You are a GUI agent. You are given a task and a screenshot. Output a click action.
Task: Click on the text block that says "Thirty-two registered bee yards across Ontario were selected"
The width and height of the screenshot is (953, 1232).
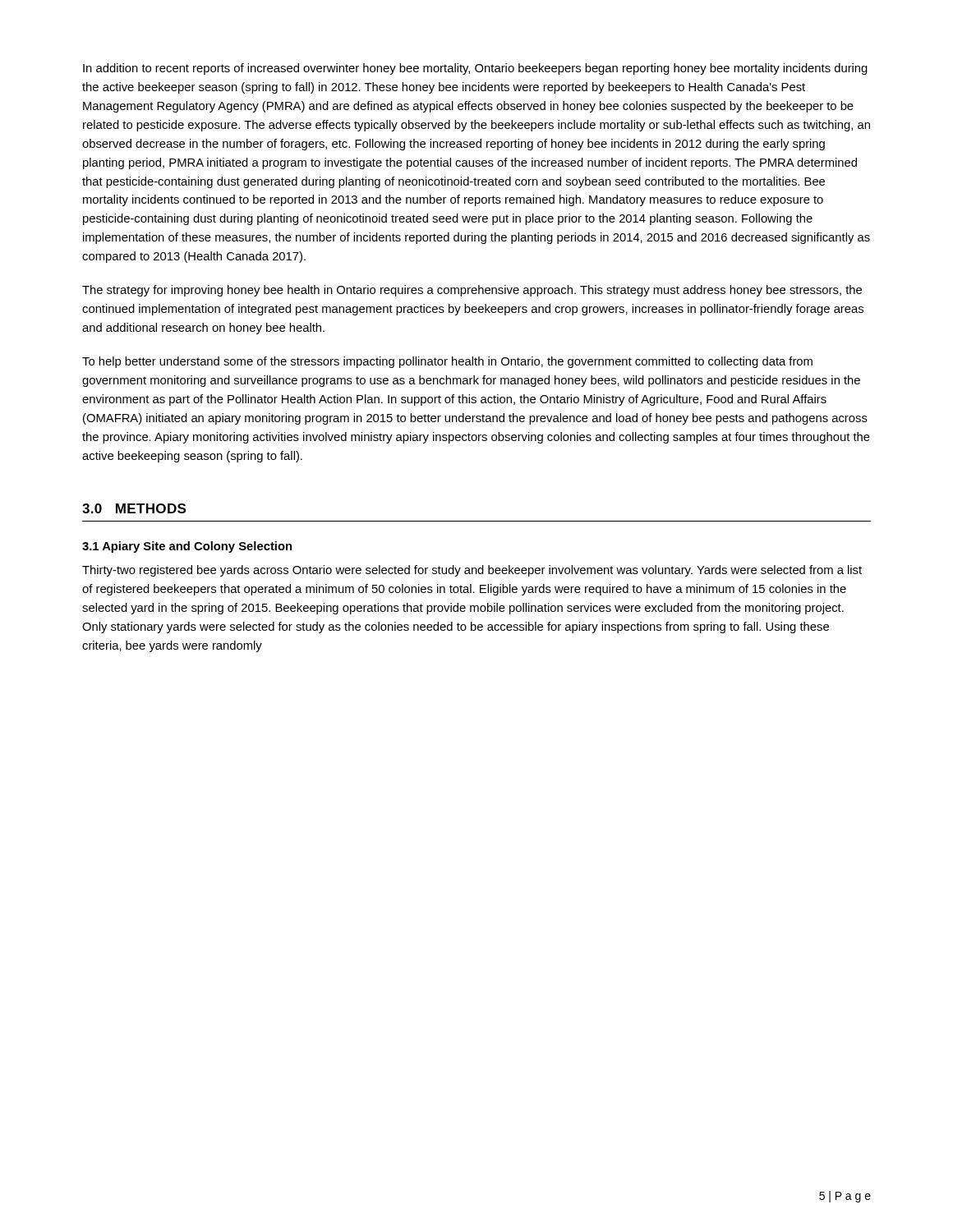tap(472, 608)
